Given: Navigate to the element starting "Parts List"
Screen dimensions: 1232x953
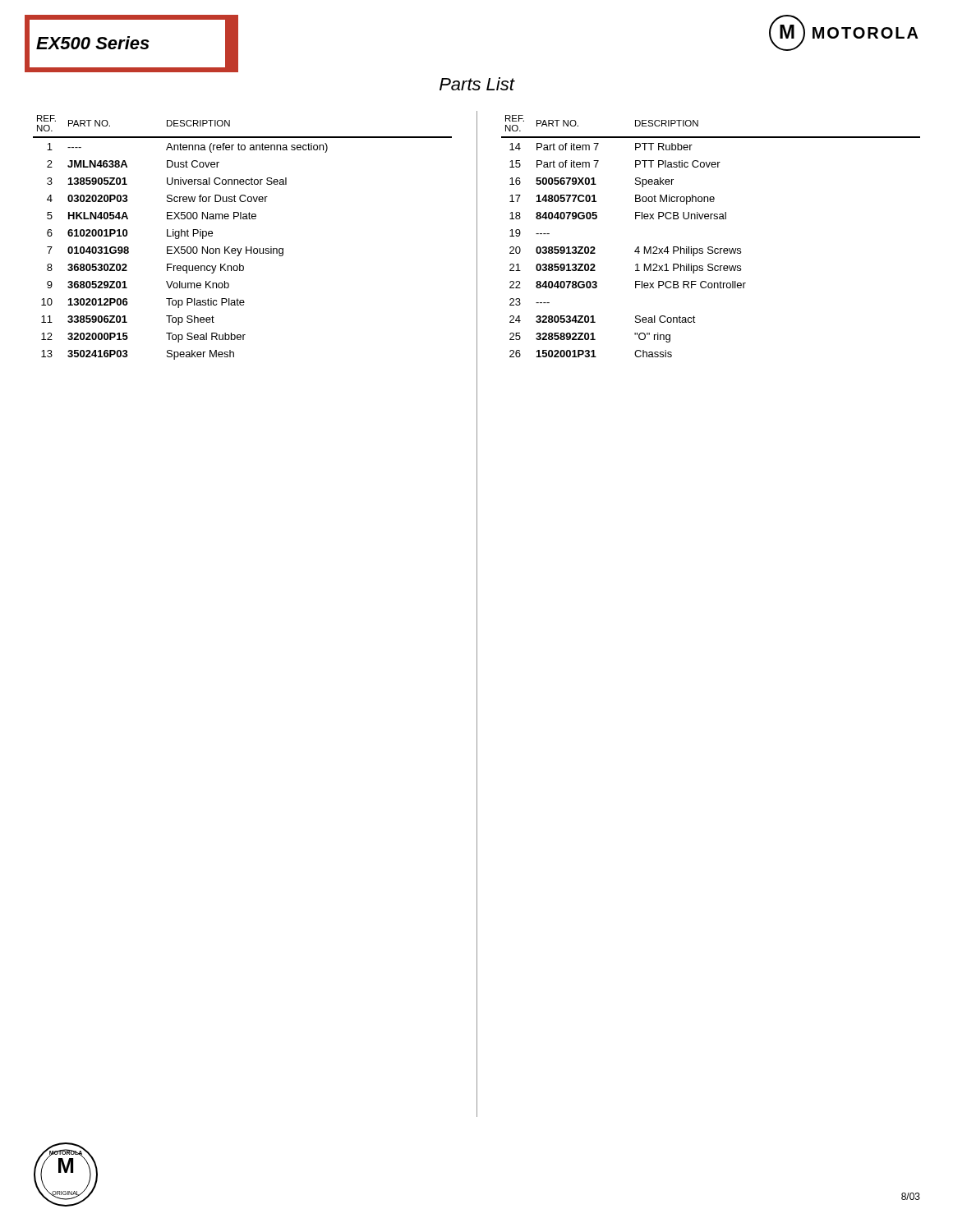Looking at the screenshot, I should tap(476, 84).
